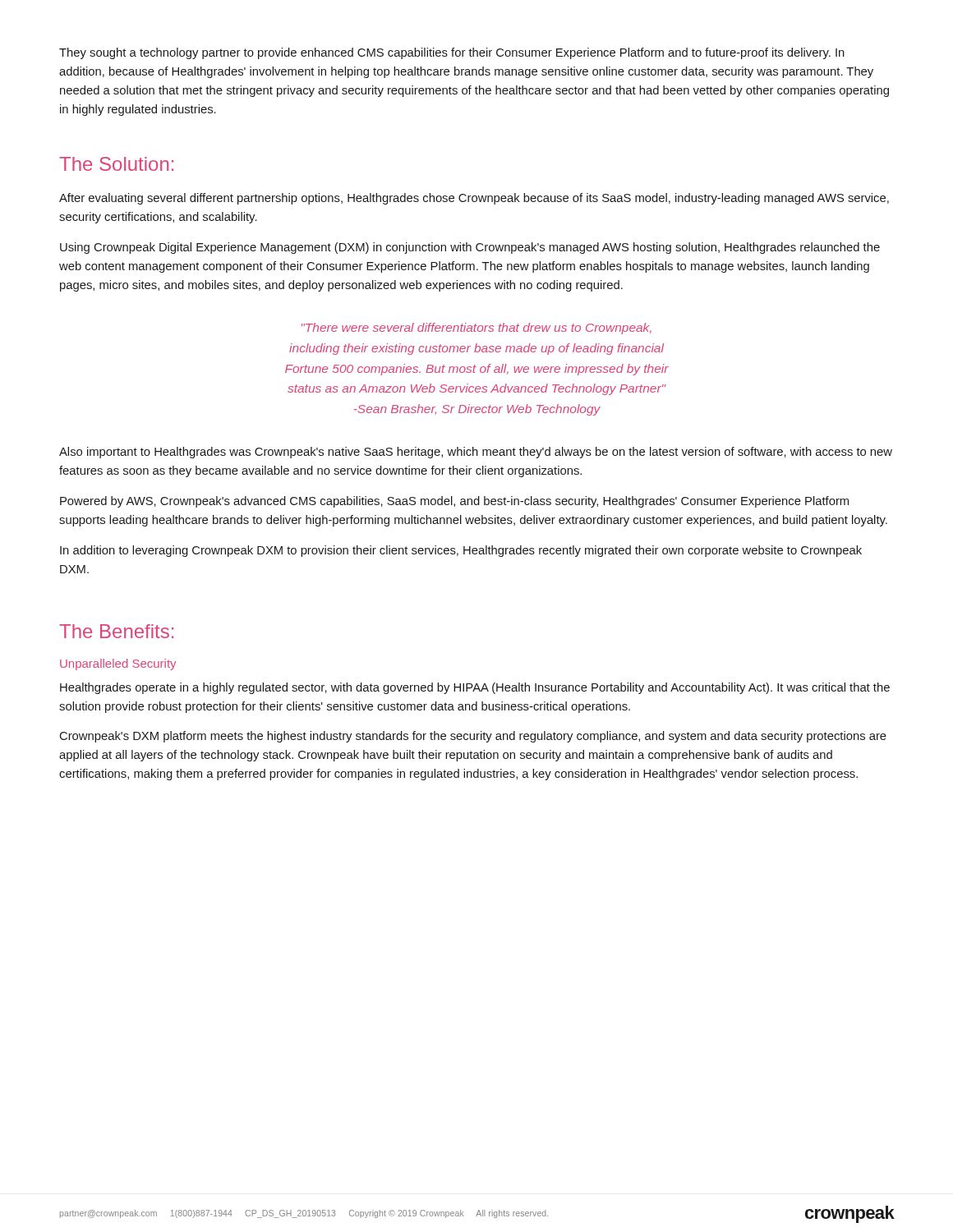Locate the block of text that opens with "They sought a technology"
Image resolution: width=953 pixels, height=1232 pixels.
click(x=476, y=81)
